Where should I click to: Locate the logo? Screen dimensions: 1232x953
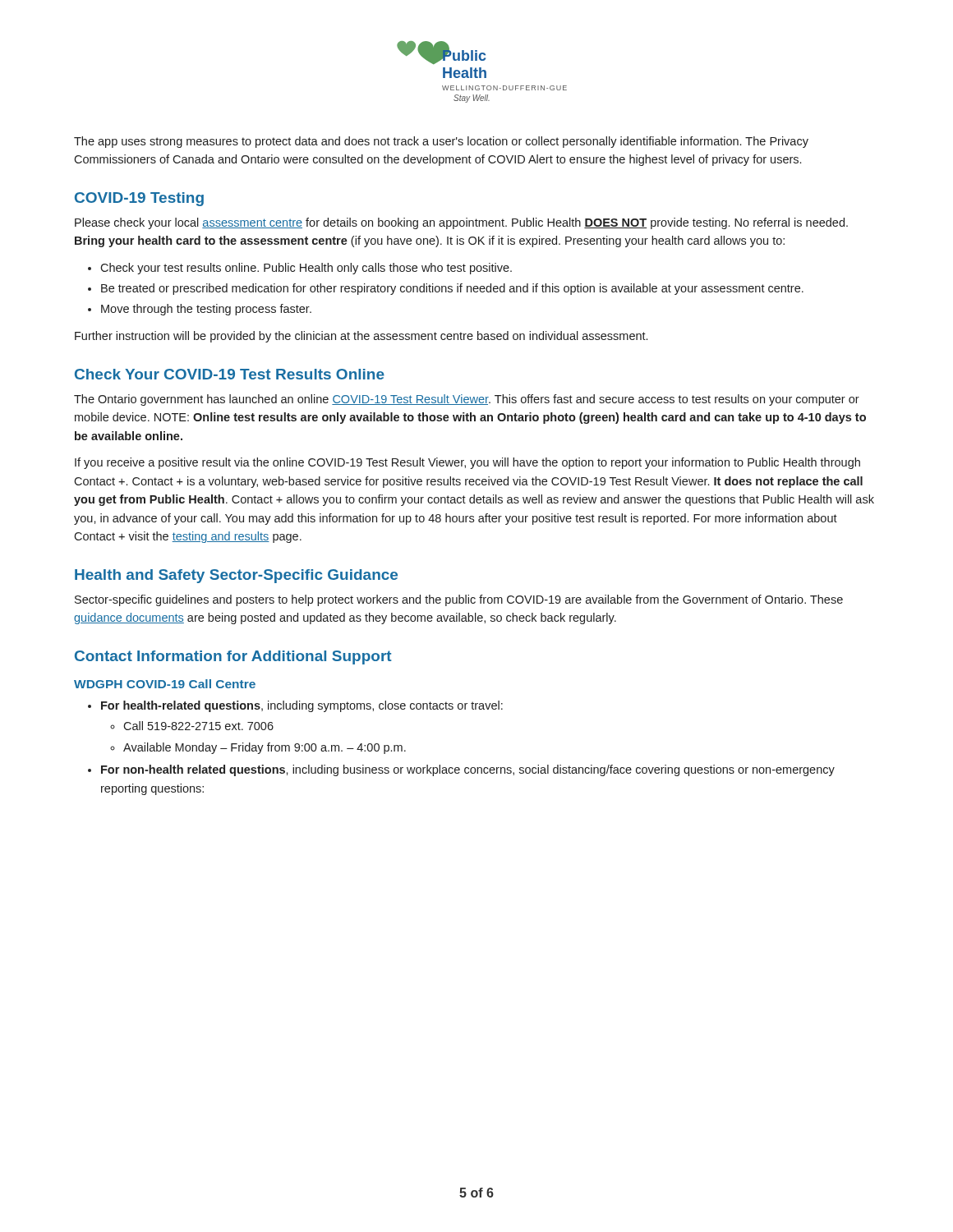(x=476, y=71)
